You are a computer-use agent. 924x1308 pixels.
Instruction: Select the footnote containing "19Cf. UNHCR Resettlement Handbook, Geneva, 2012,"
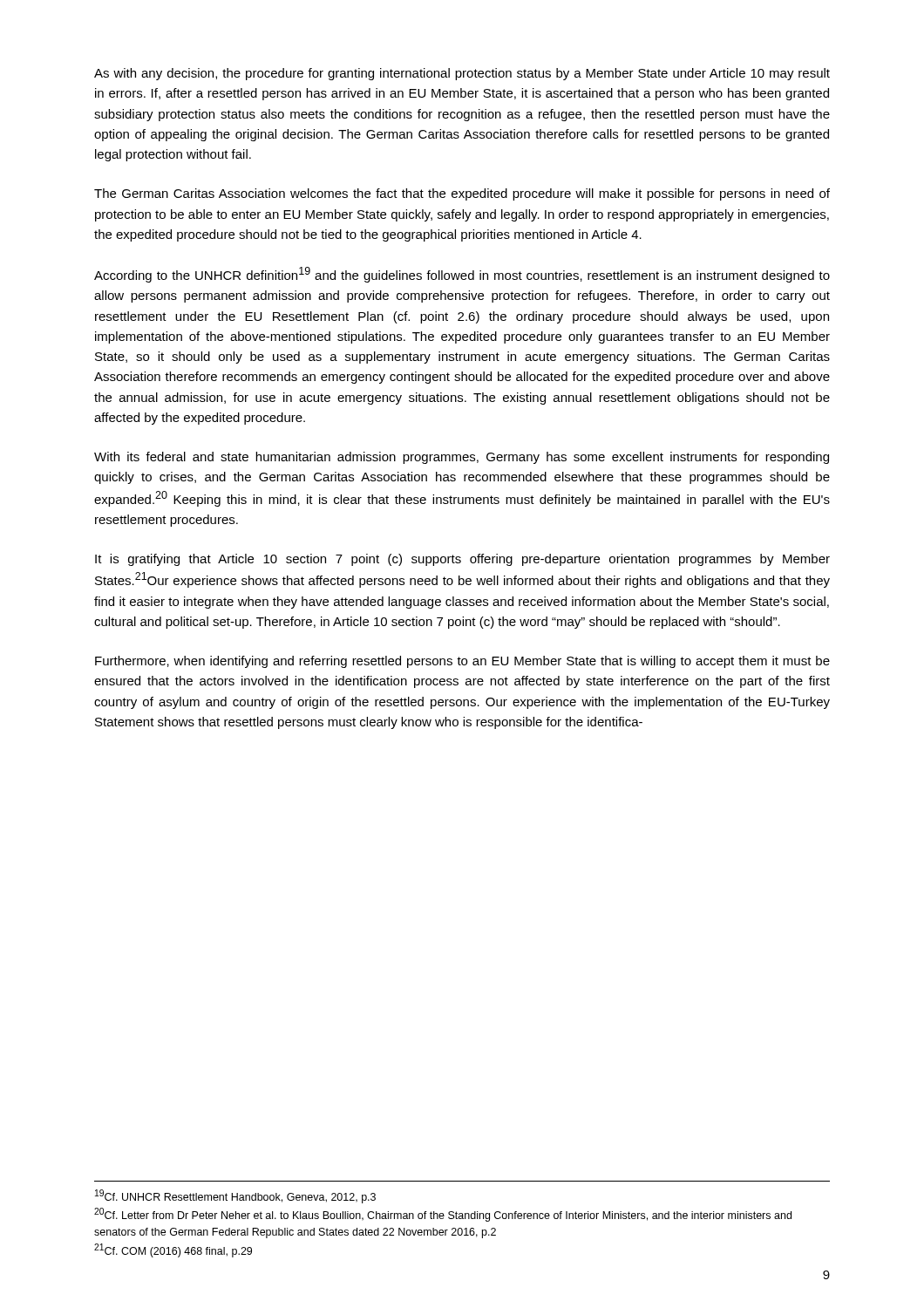(x=443, y=1223)
